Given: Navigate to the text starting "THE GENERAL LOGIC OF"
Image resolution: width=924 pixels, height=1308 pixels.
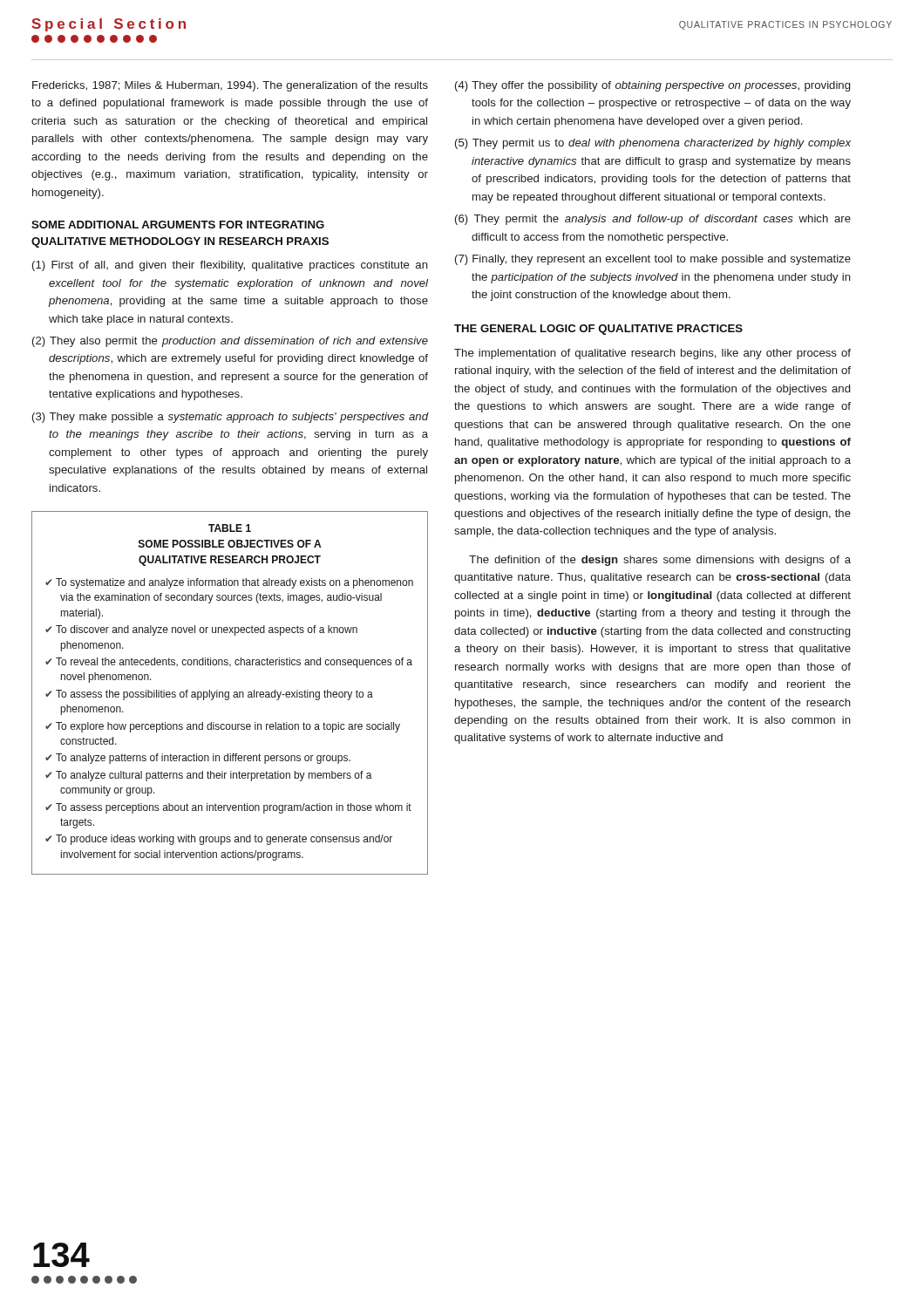Looking at the screenshot, I should (598, 329).
